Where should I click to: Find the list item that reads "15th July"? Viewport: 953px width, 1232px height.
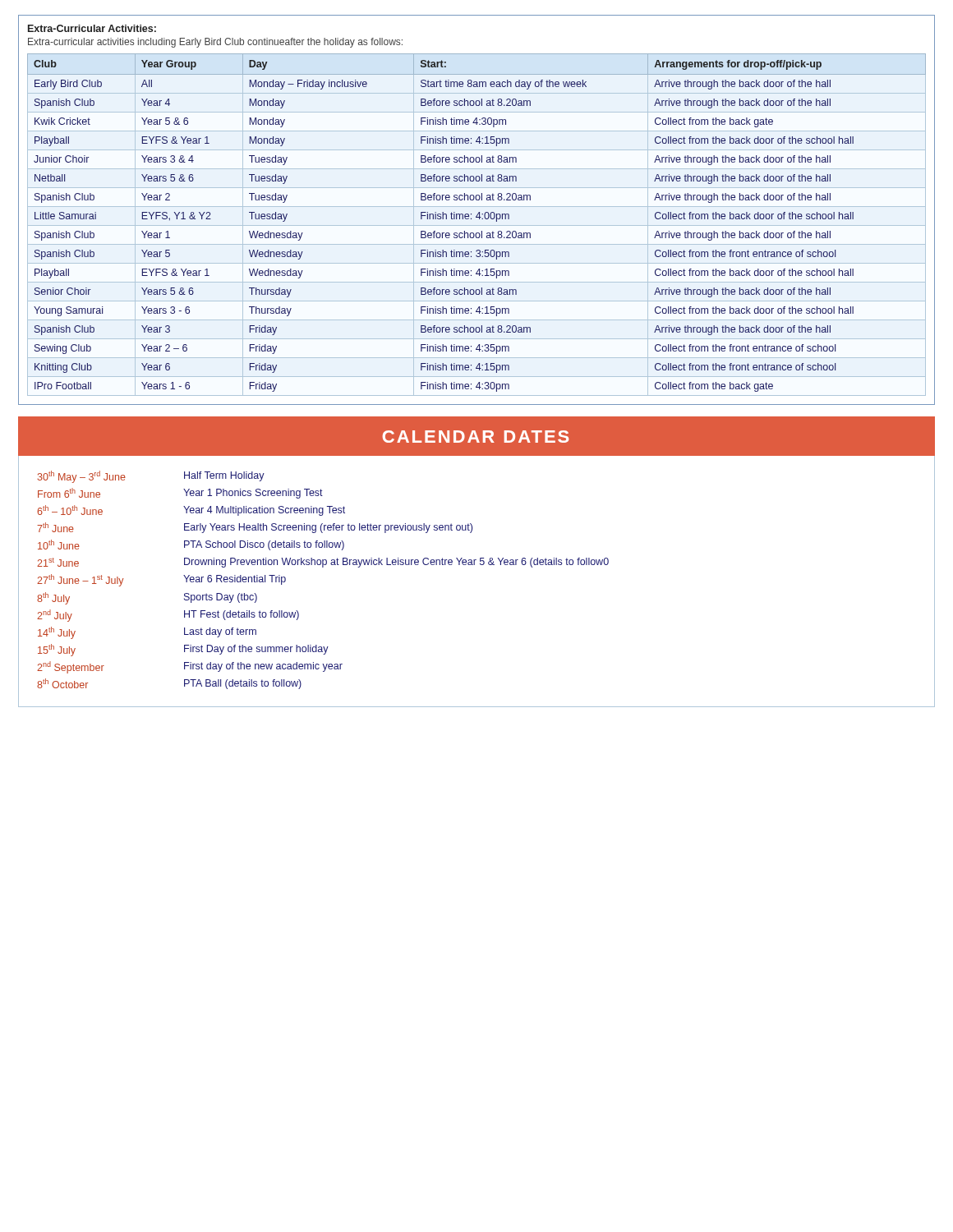point(56,650)
